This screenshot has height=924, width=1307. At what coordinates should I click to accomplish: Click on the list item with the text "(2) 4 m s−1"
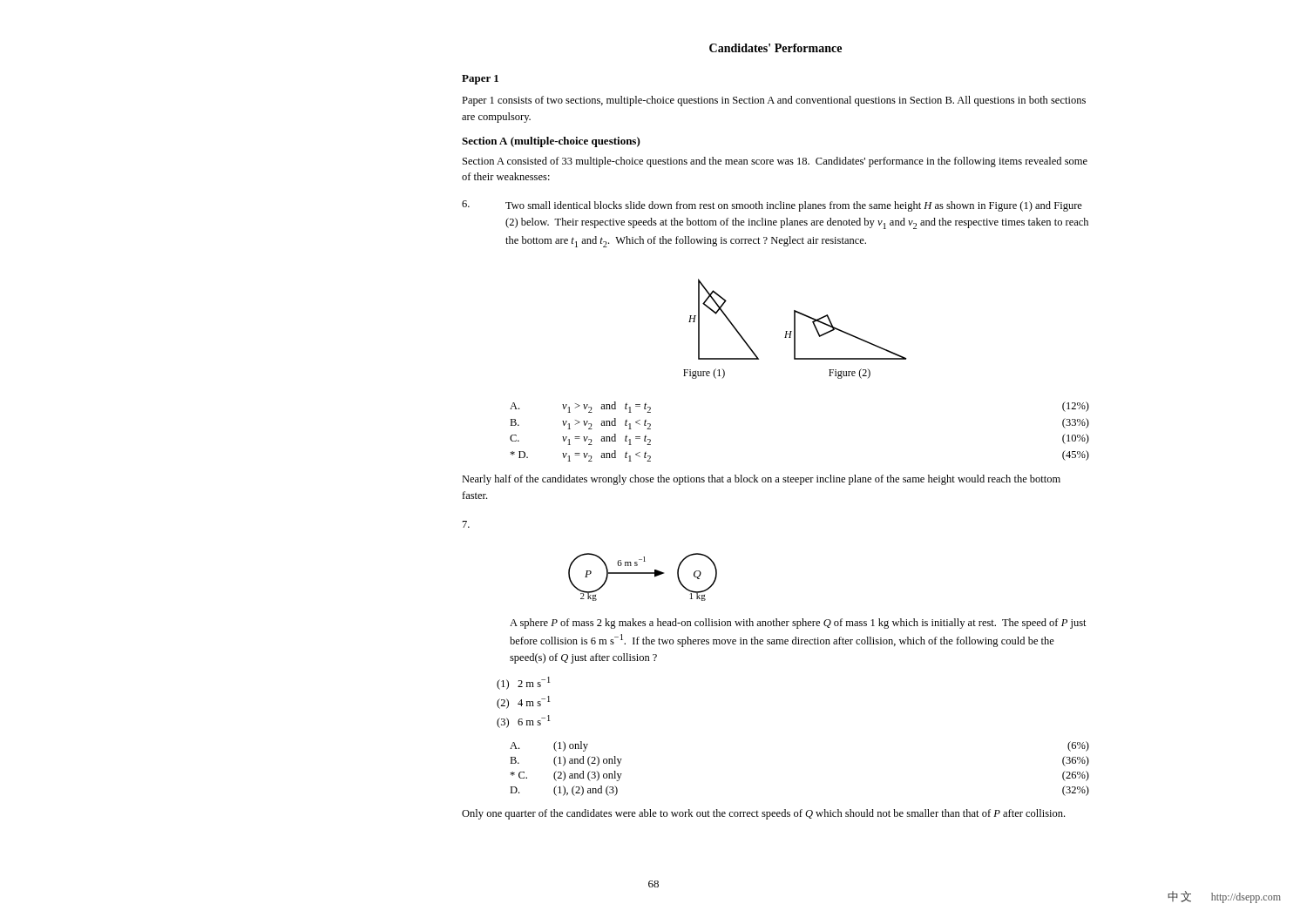pyautogui.click(x=524, y=702)
